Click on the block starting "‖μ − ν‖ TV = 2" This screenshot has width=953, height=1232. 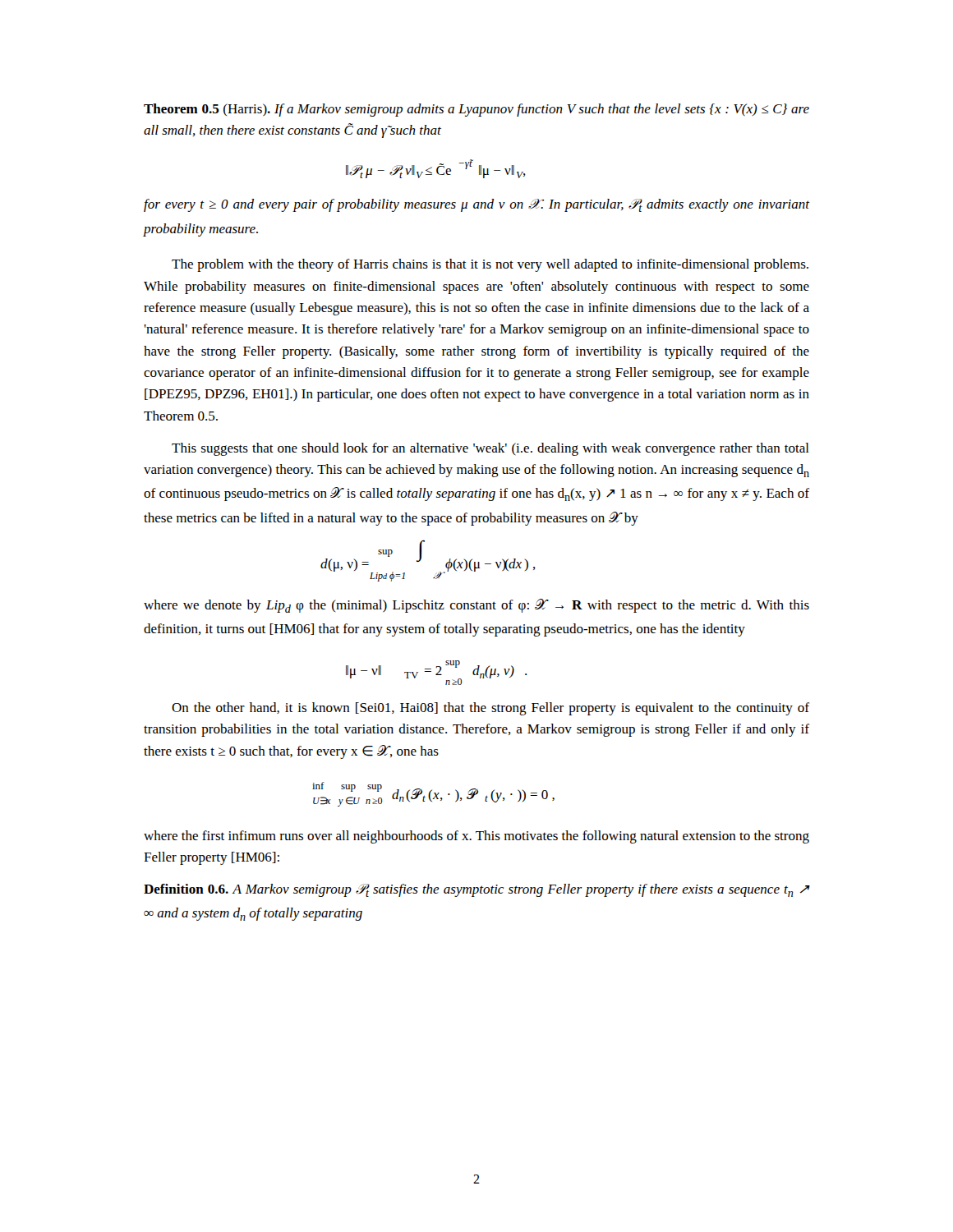coord(476,669)
